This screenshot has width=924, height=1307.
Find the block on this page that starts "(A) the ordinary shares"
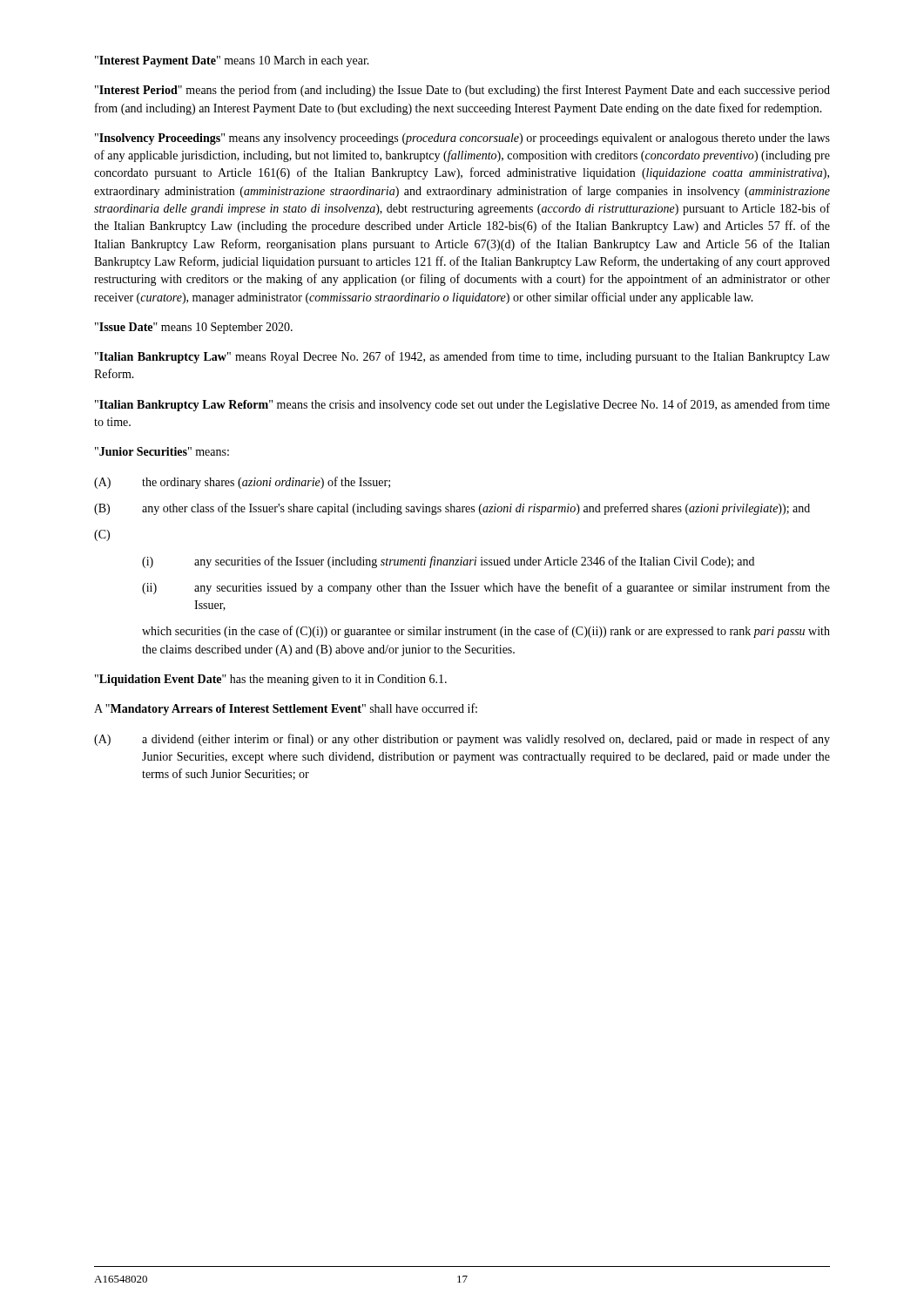[242, 483]
